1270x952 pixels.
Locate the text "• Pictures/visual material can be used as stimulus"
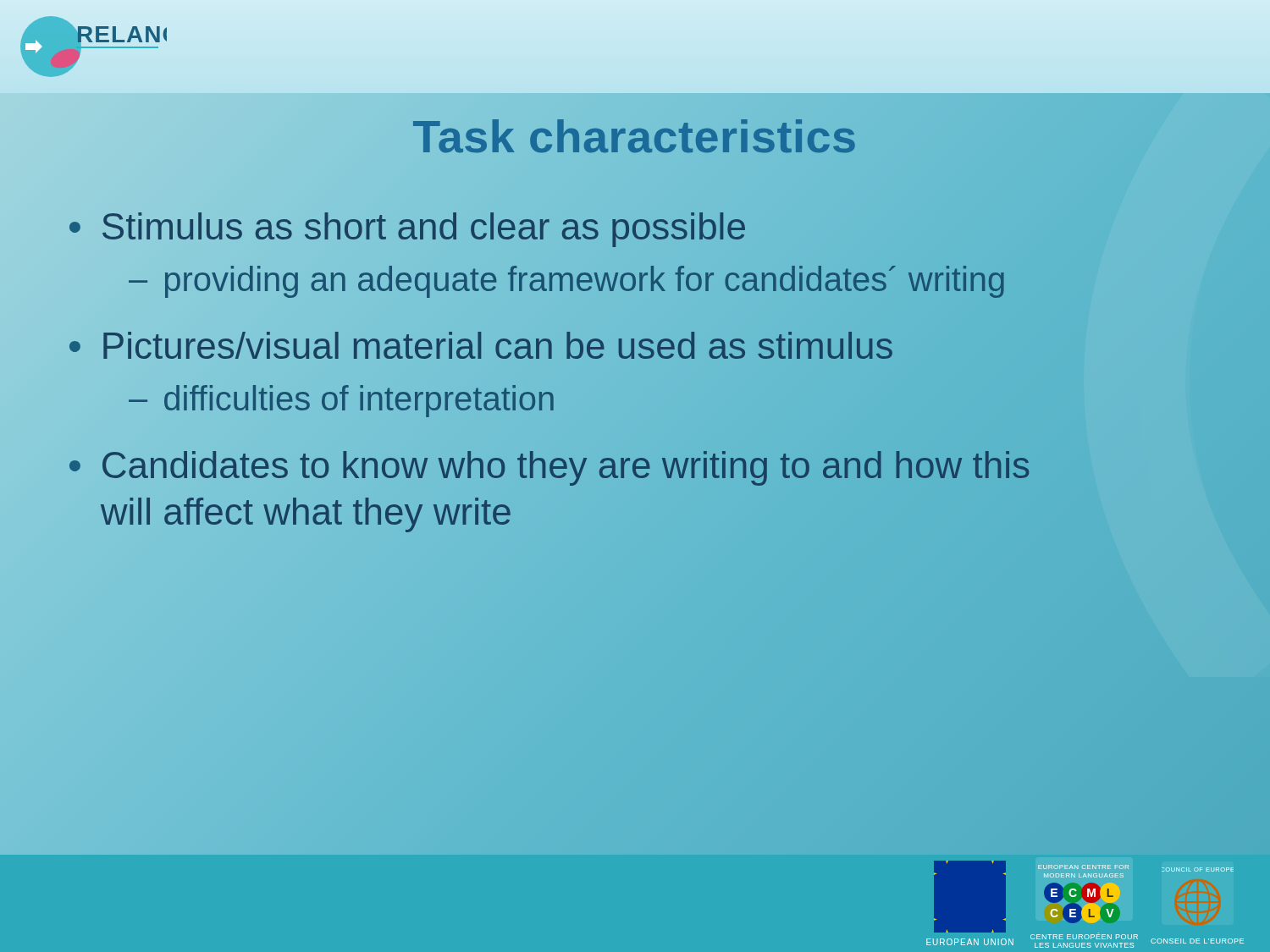[481, 346]
